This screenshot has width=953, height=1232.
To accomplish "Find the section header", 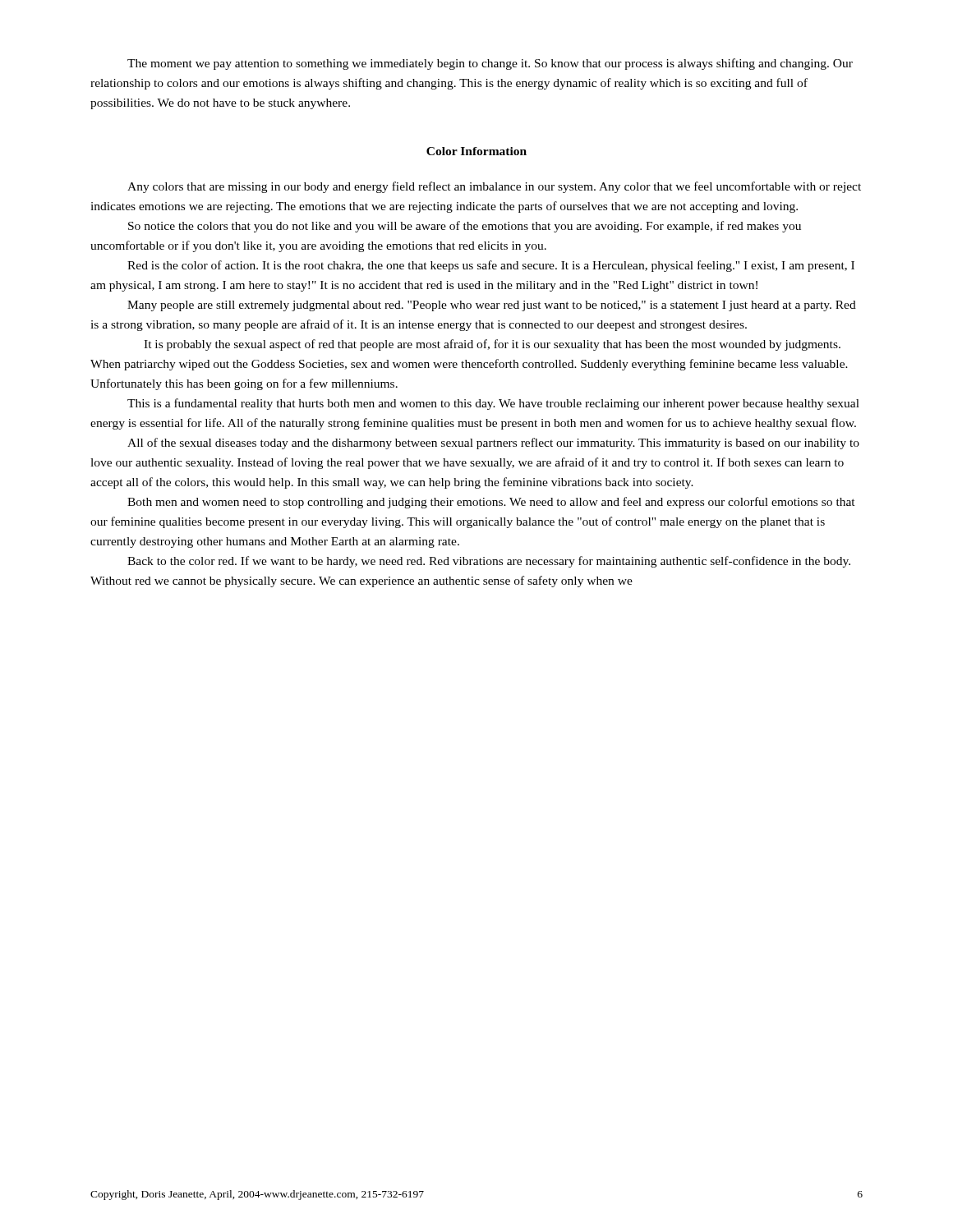I will tap(476, 151).
